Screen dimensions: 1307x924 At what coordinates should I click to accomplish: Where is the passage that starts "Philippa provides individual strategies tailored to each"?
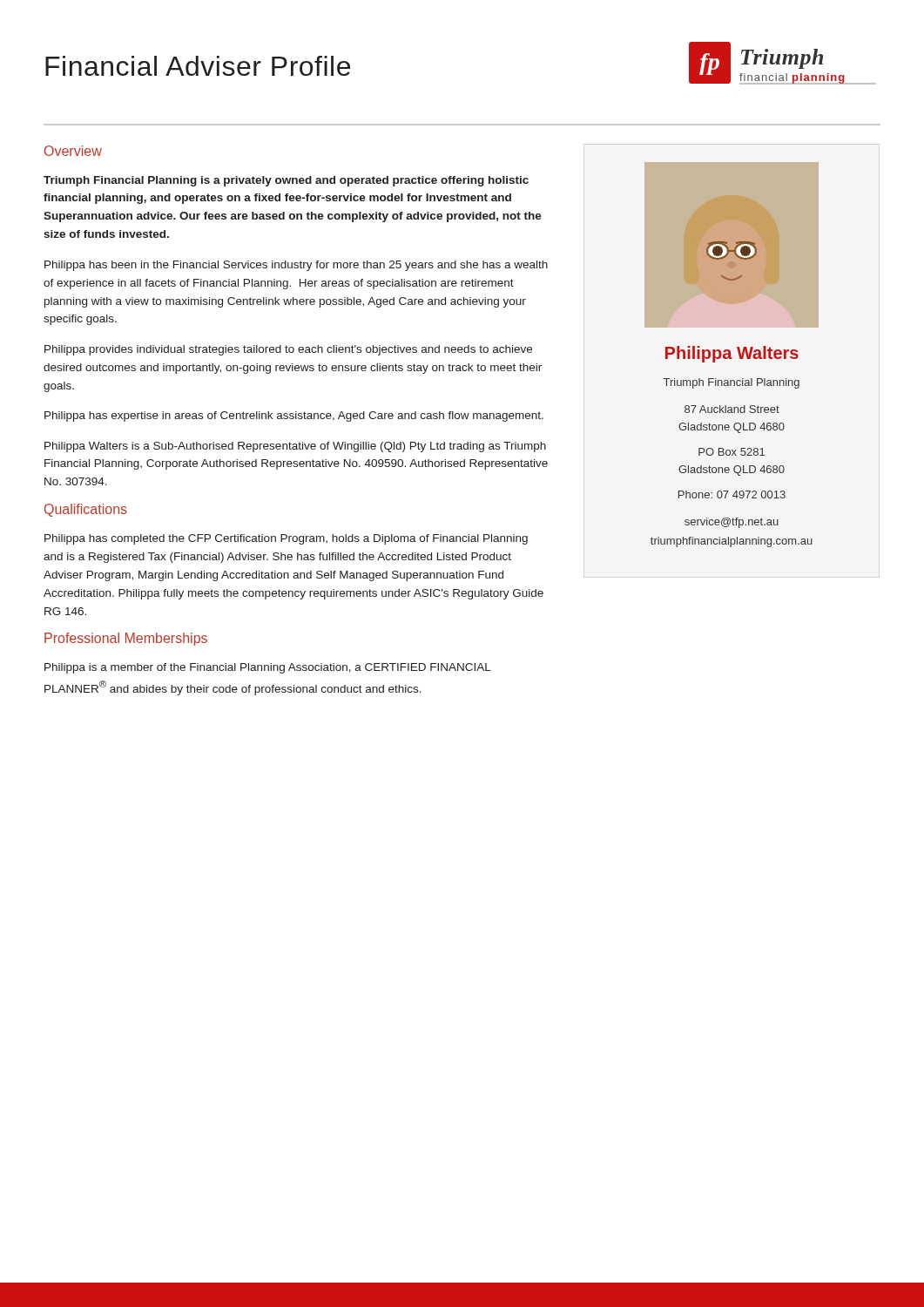pyautogui.click(x=296, y=368)
